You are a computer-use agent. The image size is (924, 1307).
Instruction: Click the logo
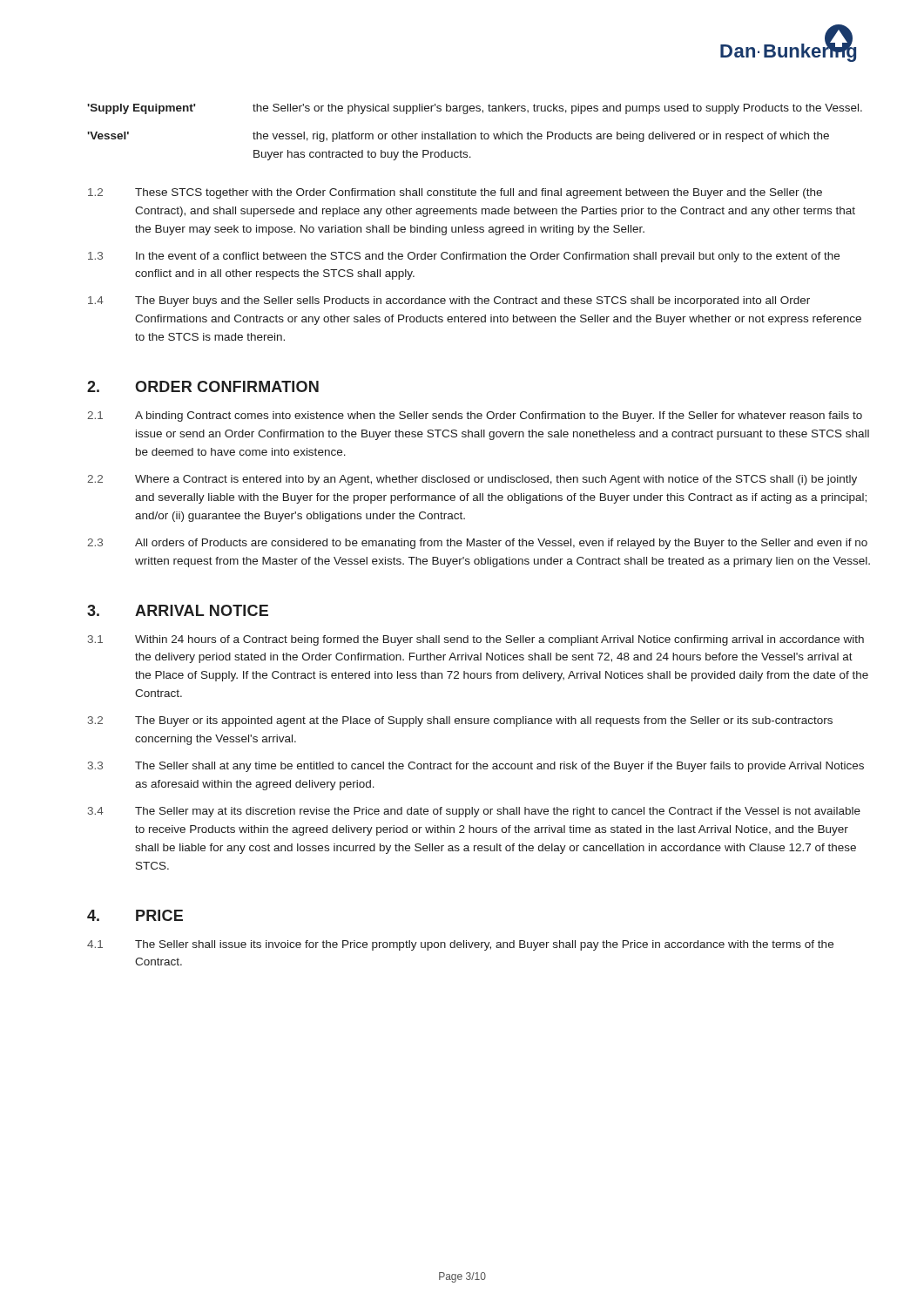click(x=796, y=47)
